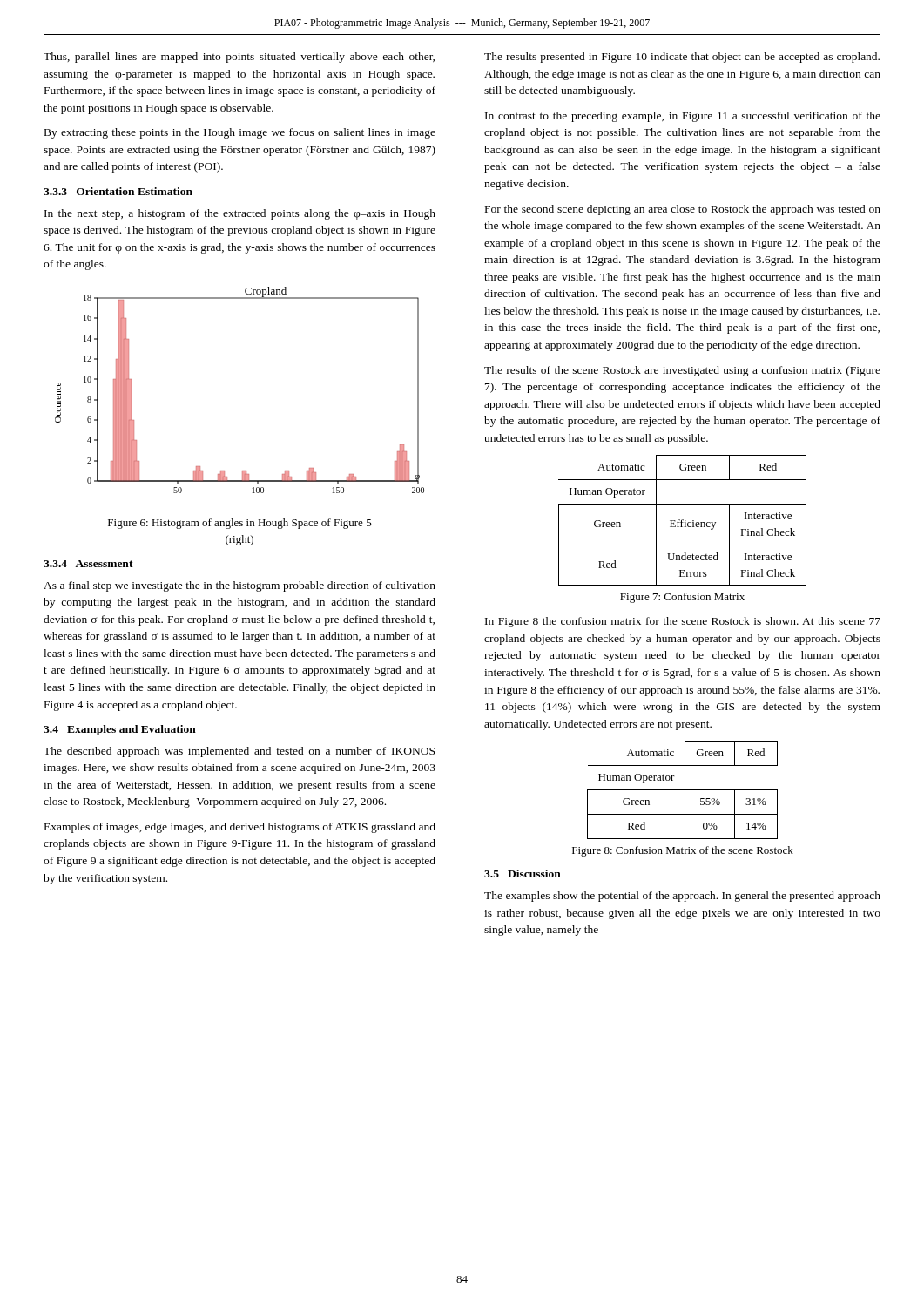
Task: Find the text block with the text "For the second scene depicting an area close"
Action: pyautogui.click(x=682, y=277)
